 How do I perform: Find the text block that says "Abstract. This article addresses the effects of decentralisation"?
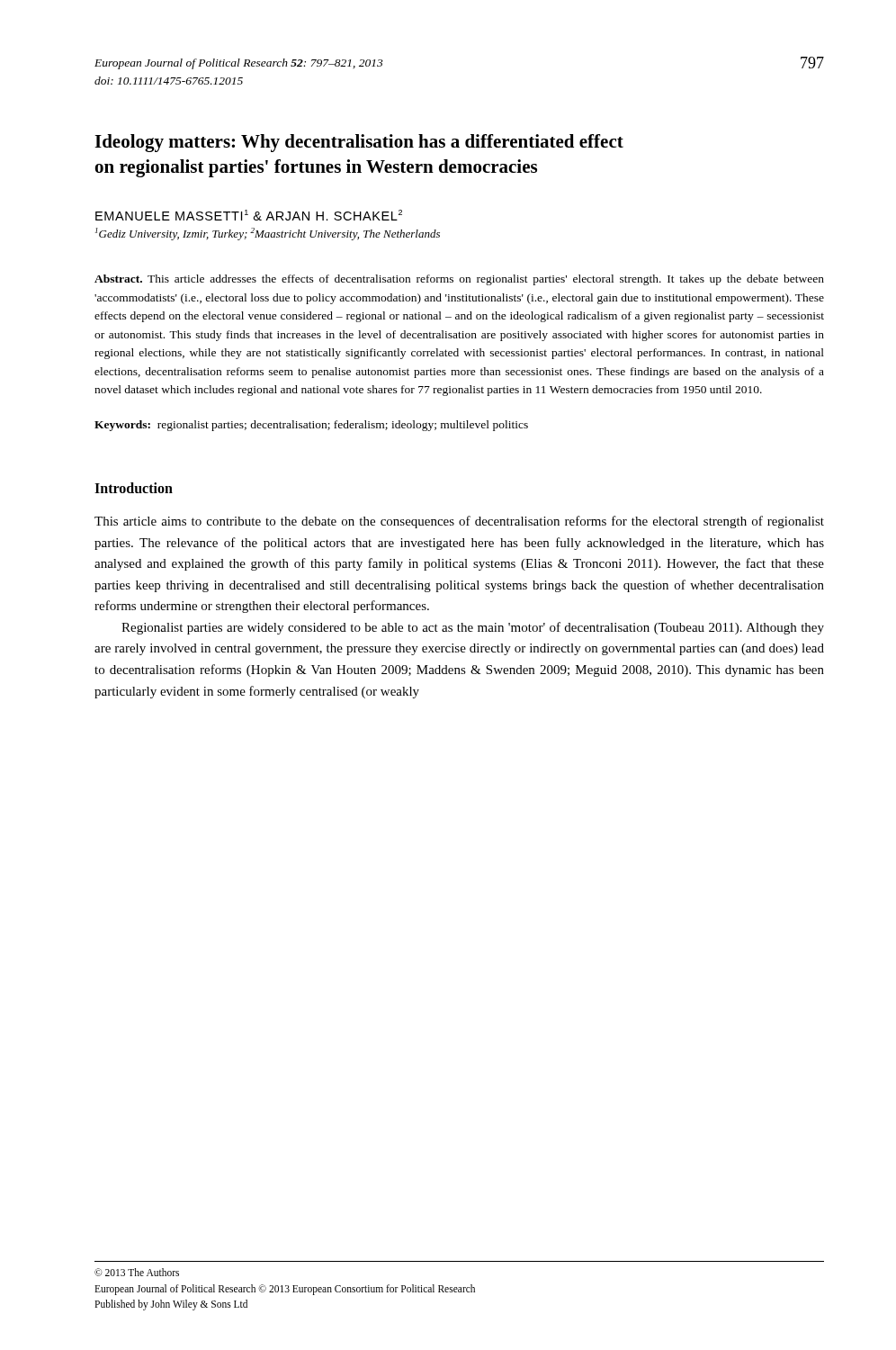459,335
